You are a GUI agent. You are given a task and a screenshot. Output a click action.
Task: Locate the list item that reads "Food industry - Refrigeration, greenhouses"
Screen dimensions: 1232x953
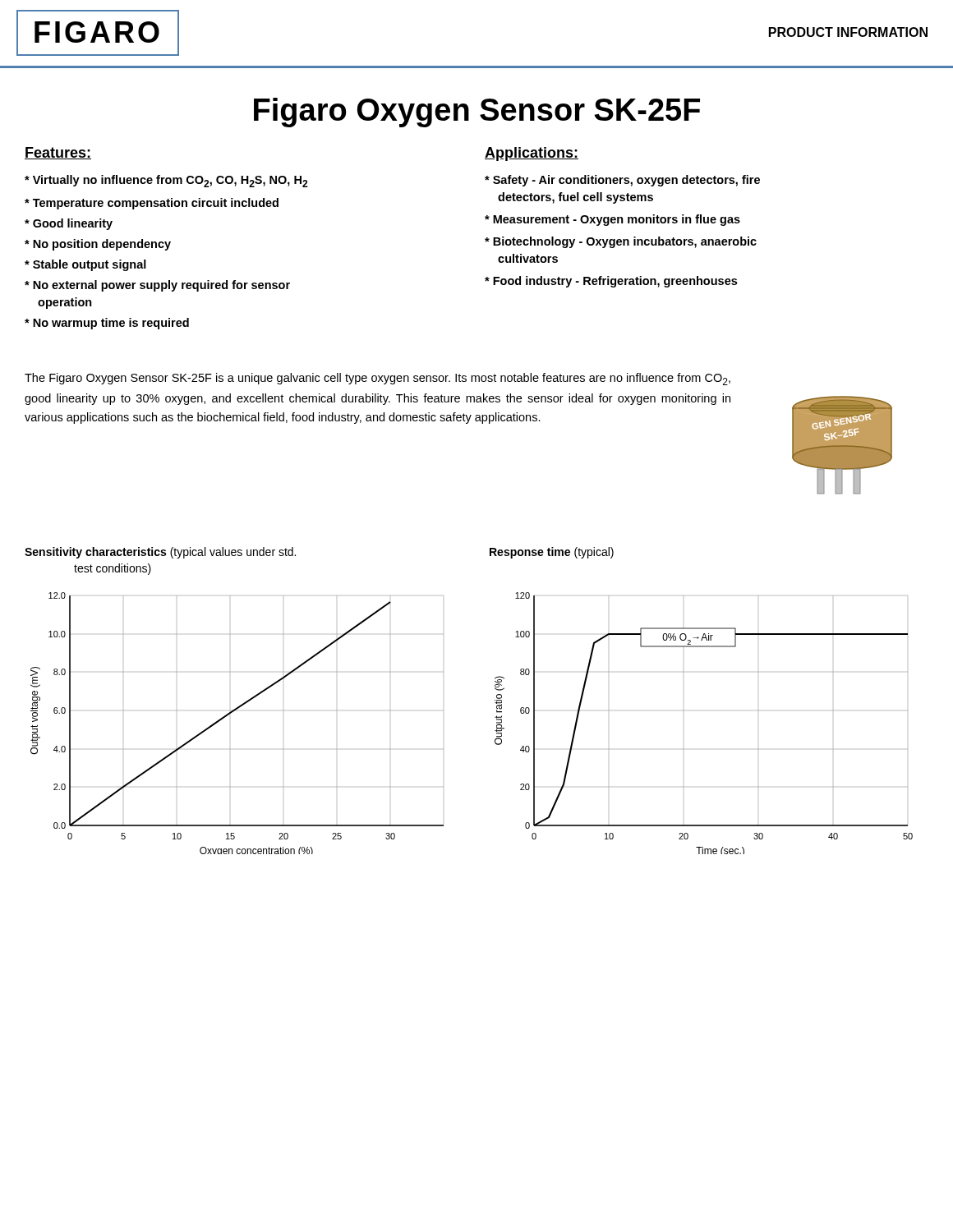[611, 281]
